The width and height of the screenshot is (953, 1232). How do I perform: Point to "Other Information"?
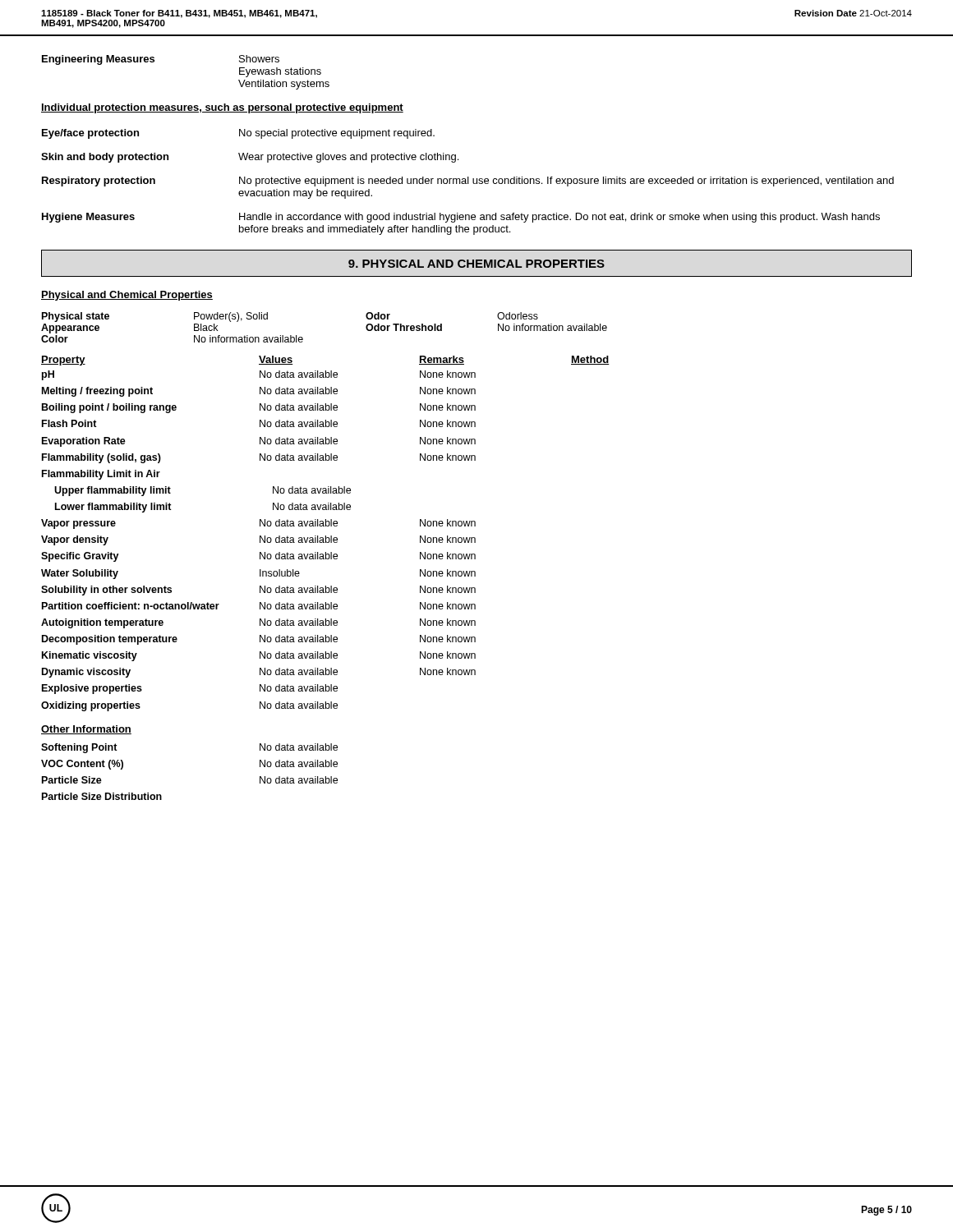86,729
